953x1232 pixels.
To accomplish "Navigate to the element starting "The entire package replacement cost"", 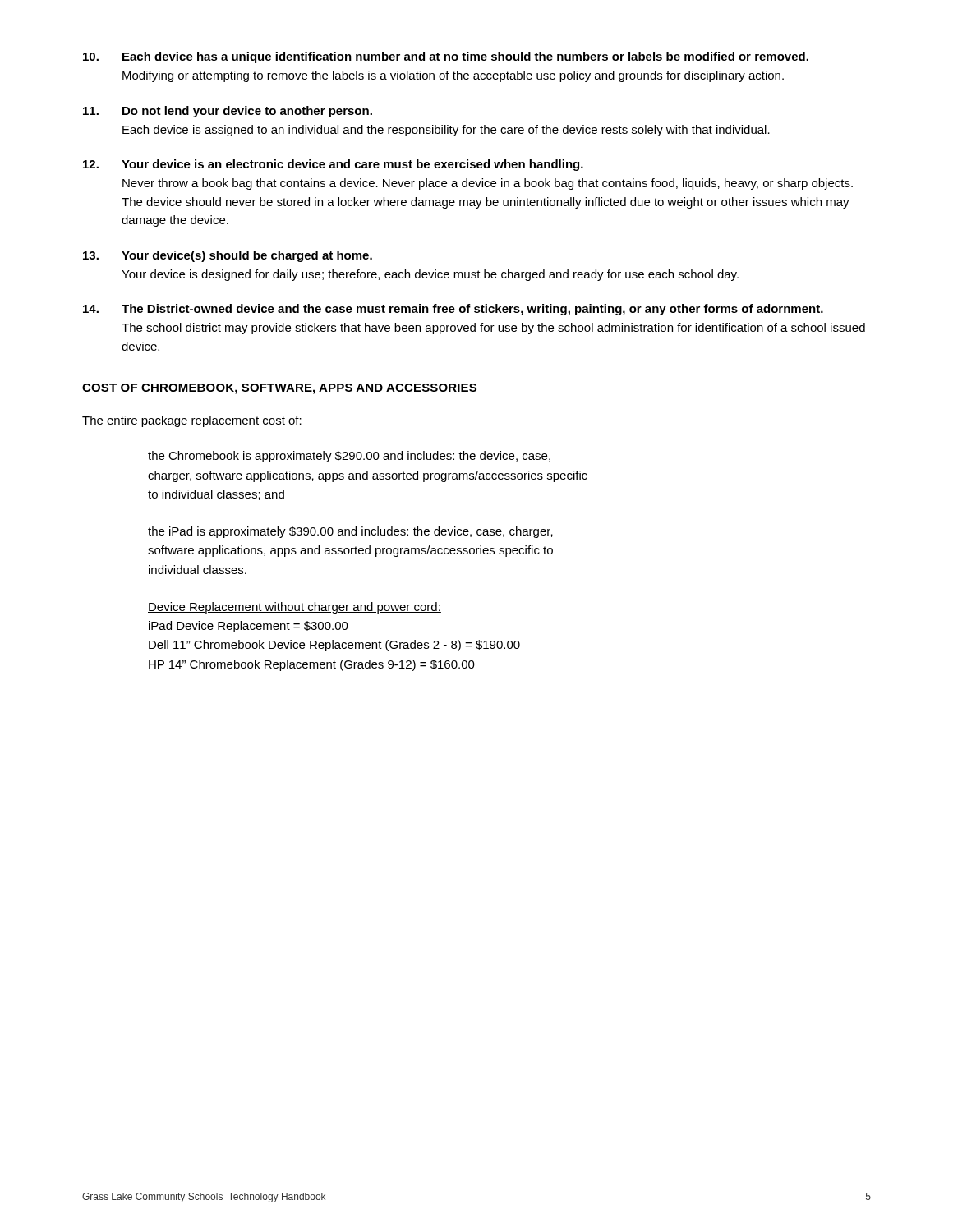I will [x=192, y=420].
